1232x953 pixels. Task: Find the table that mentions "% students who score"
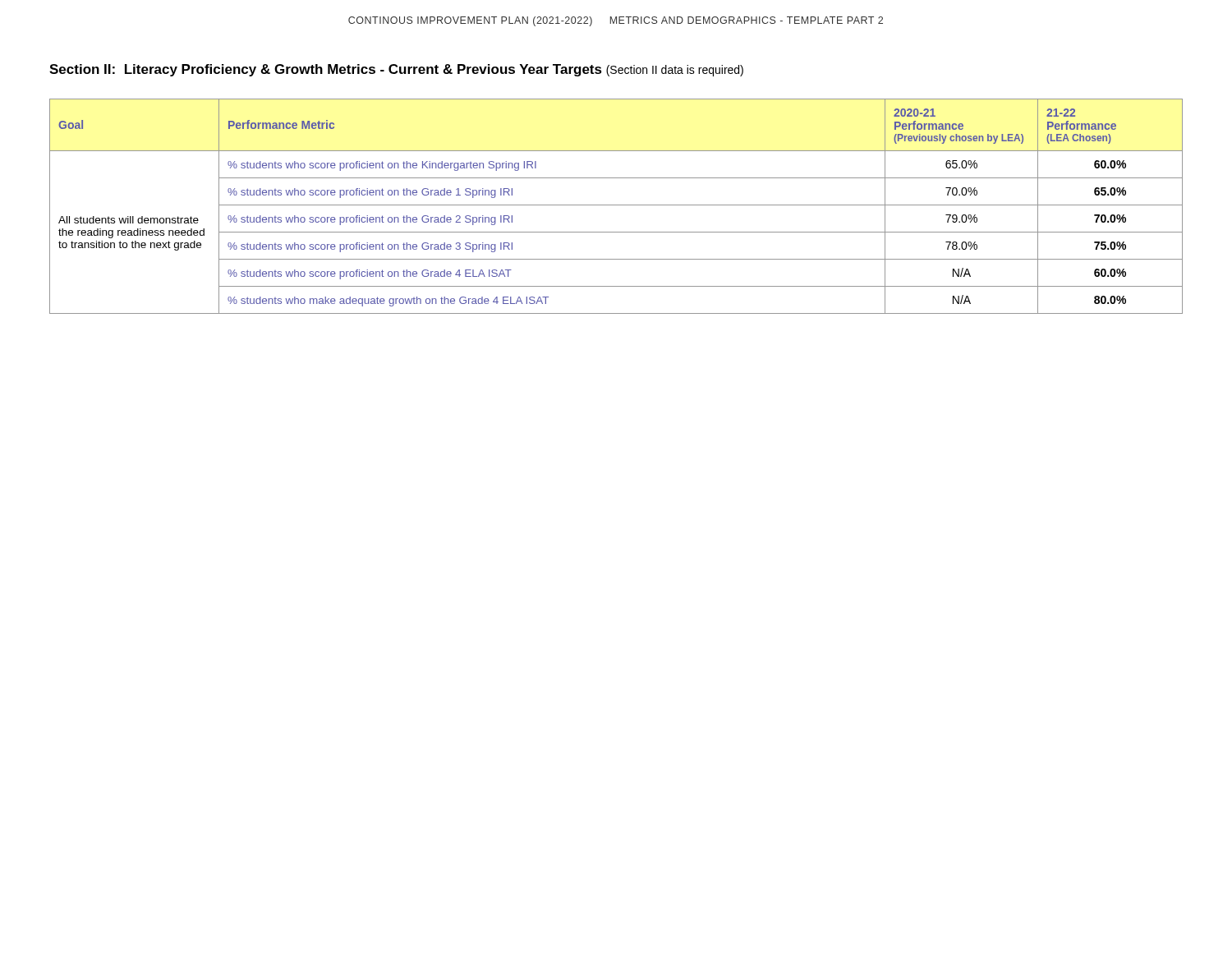click(616, 206)
